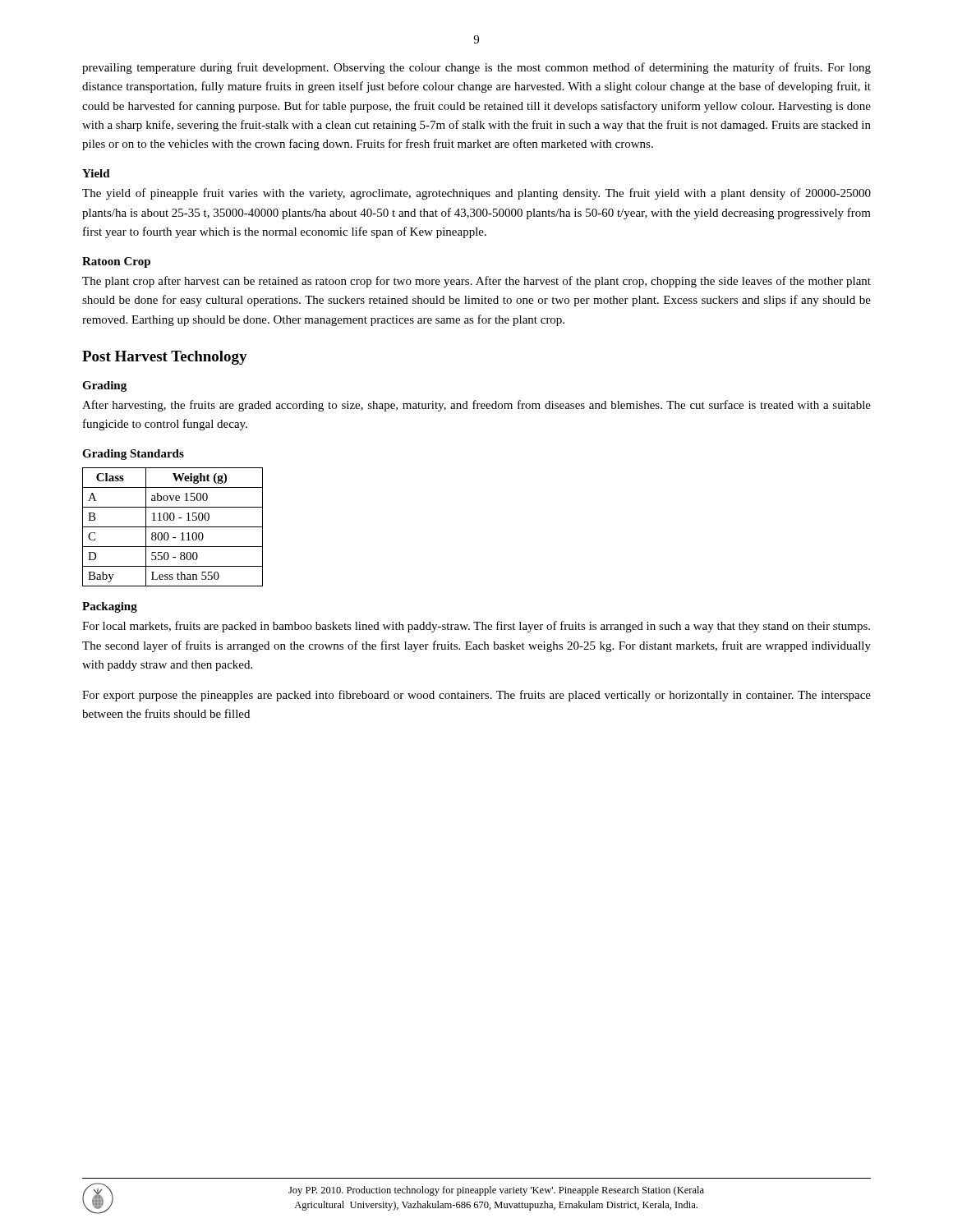Viewport: 953px width, 1232px height.
Task: Find the block on this page that starts "After harvesting, the fruits are graded according"
Action: pyautogui.click(x=476, y=414)
